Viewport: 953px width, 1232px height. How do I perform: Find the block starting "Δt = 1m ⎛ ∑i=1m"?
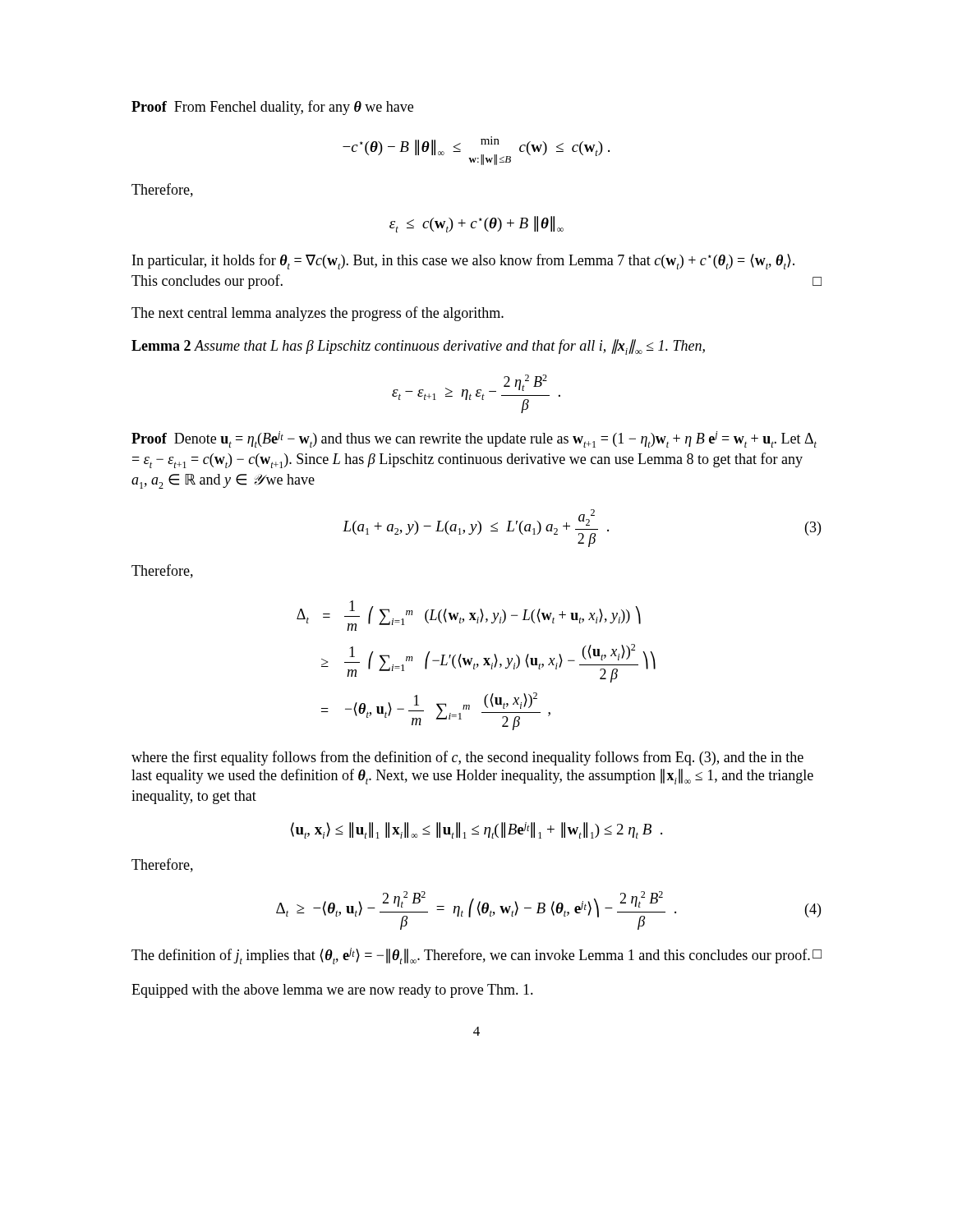click(476, 665)
